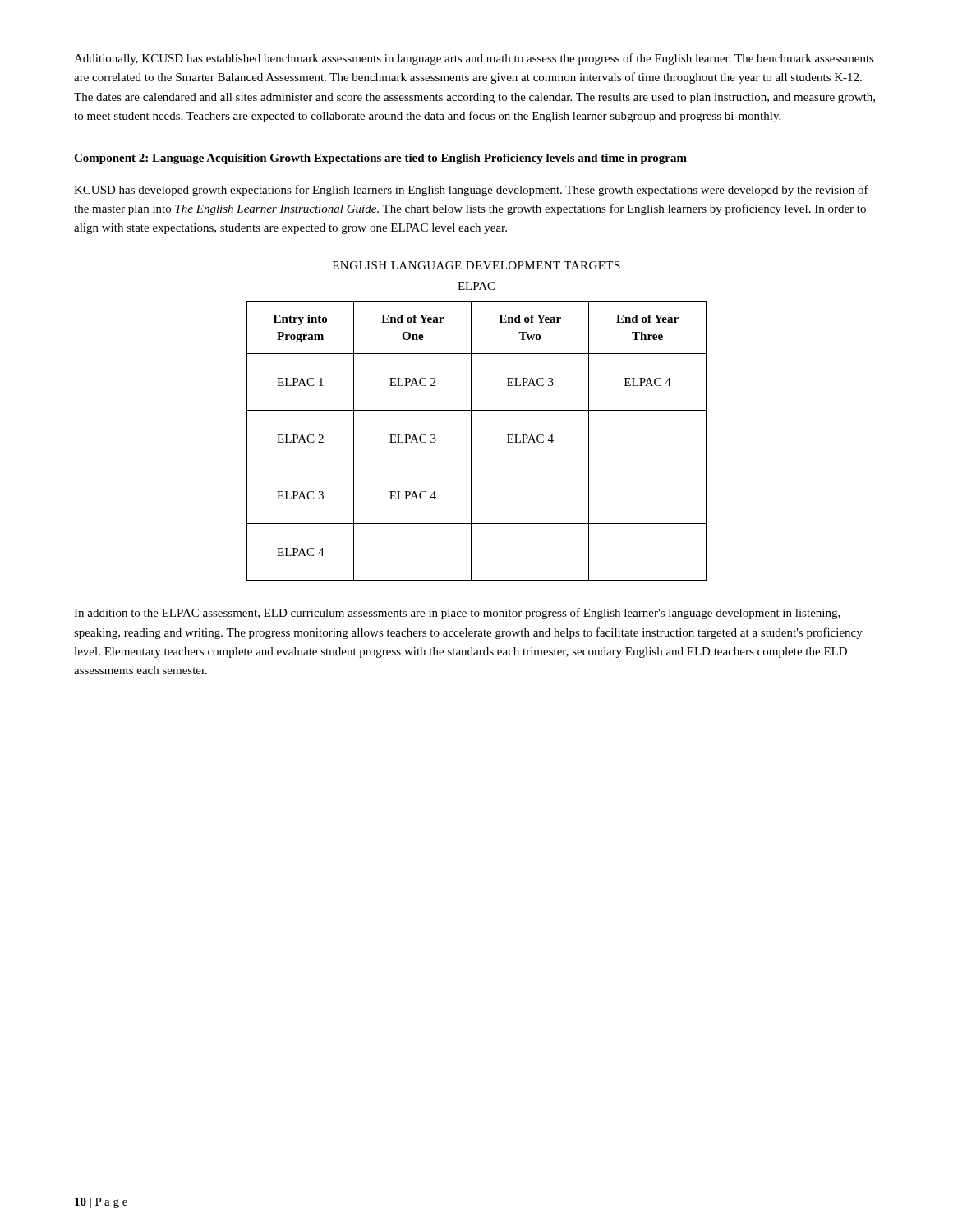Select a table
This screenshot has height=1232, width=953.
click(x=476, y=441)
